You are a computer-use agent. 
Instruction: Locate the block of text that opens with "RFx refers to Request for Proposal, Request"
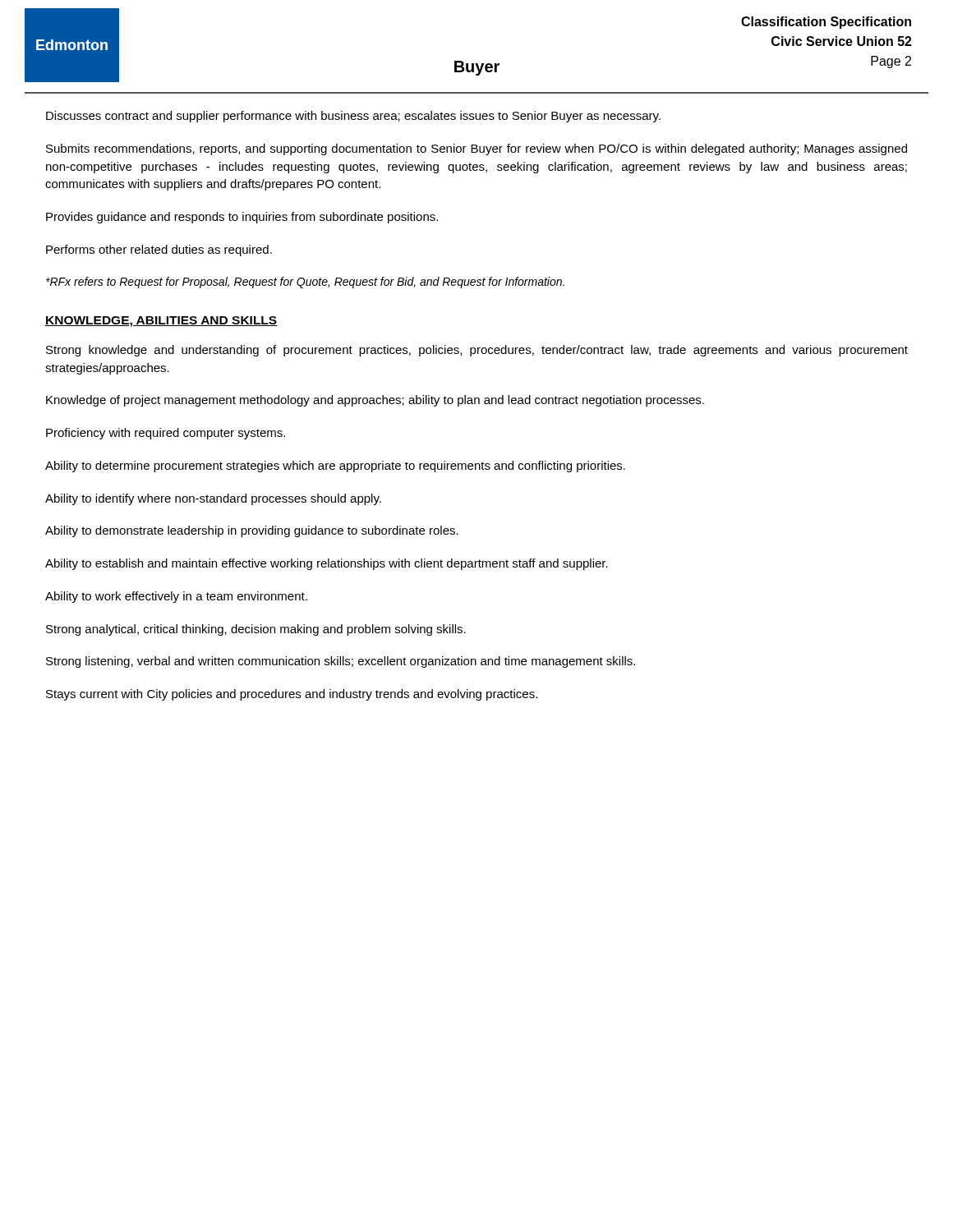tap(305, 281)
